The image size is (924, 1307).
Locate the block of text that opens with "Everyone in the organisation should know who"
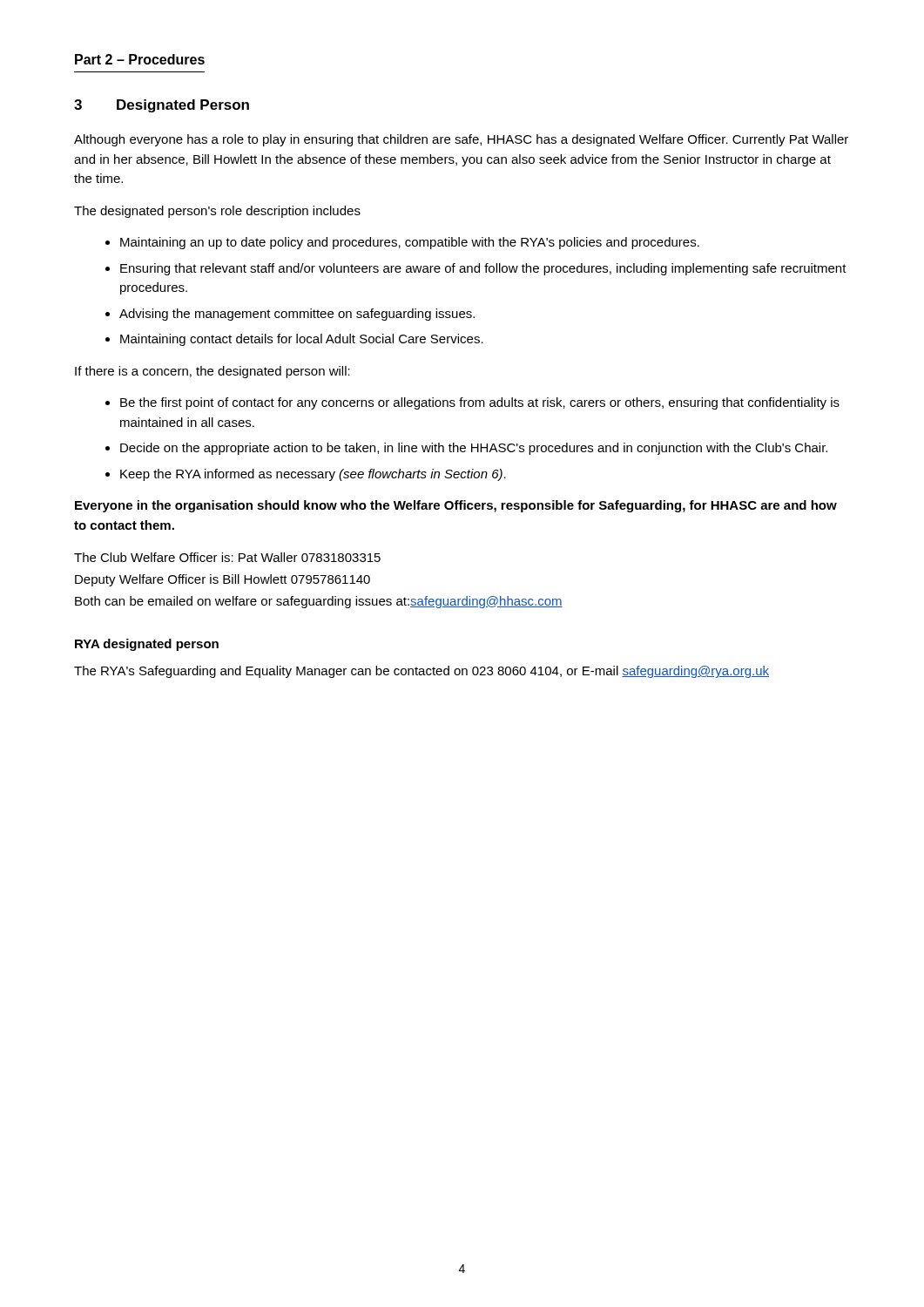455,515
